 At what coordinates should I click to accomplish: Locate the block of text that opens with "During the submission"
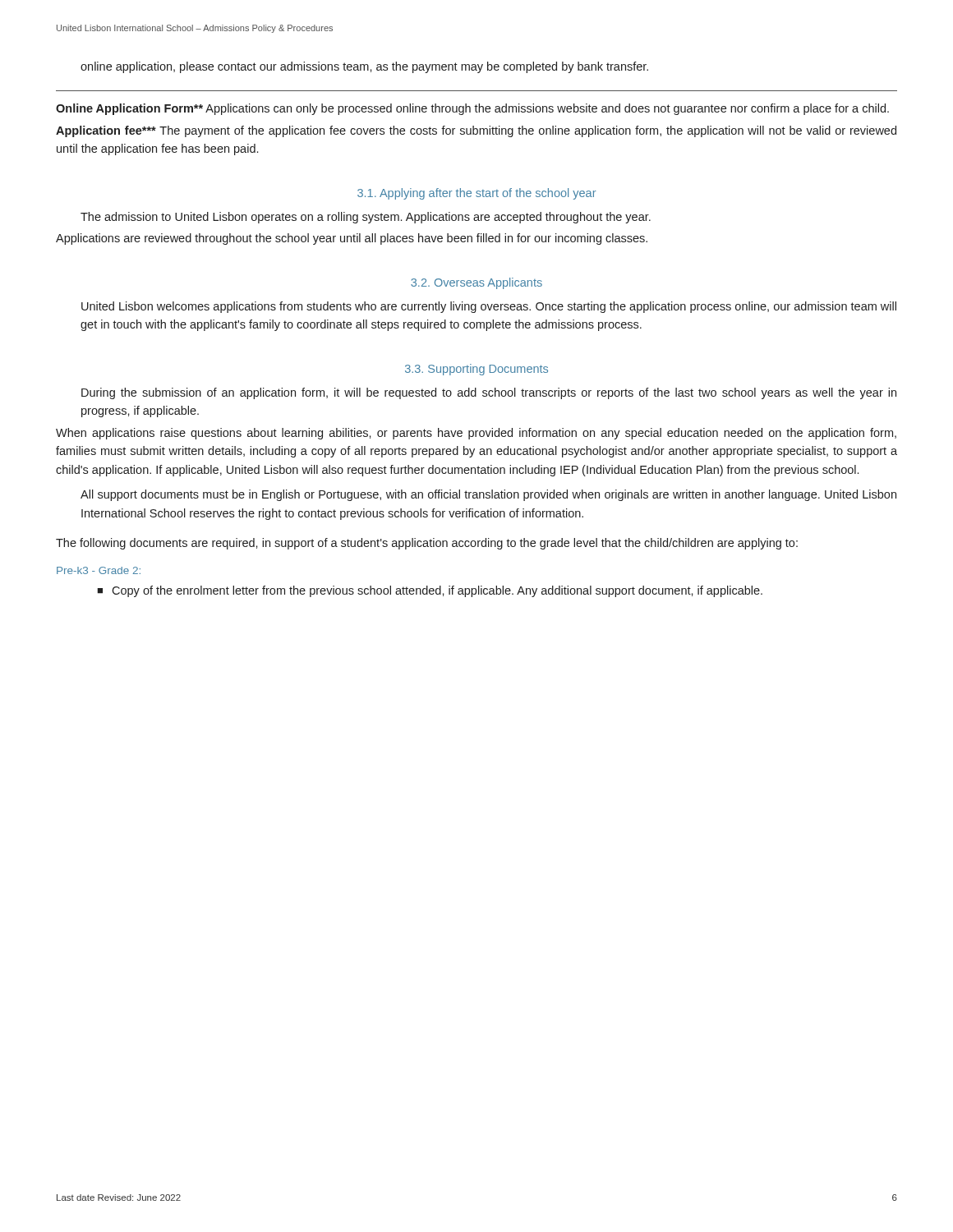(489, 402)
